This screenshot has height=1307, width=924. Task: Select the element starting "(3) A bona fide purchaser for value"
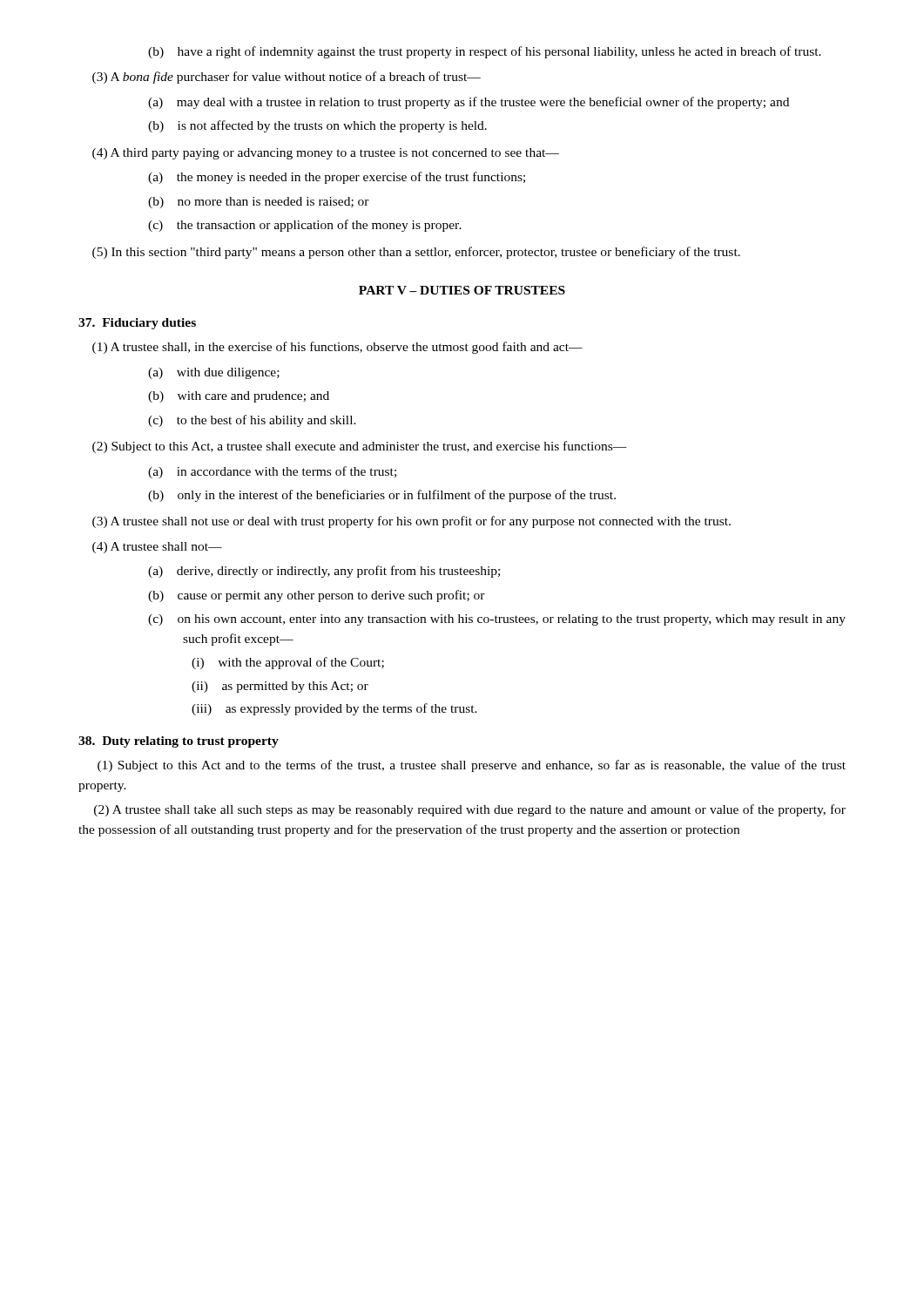click(279, 77)
